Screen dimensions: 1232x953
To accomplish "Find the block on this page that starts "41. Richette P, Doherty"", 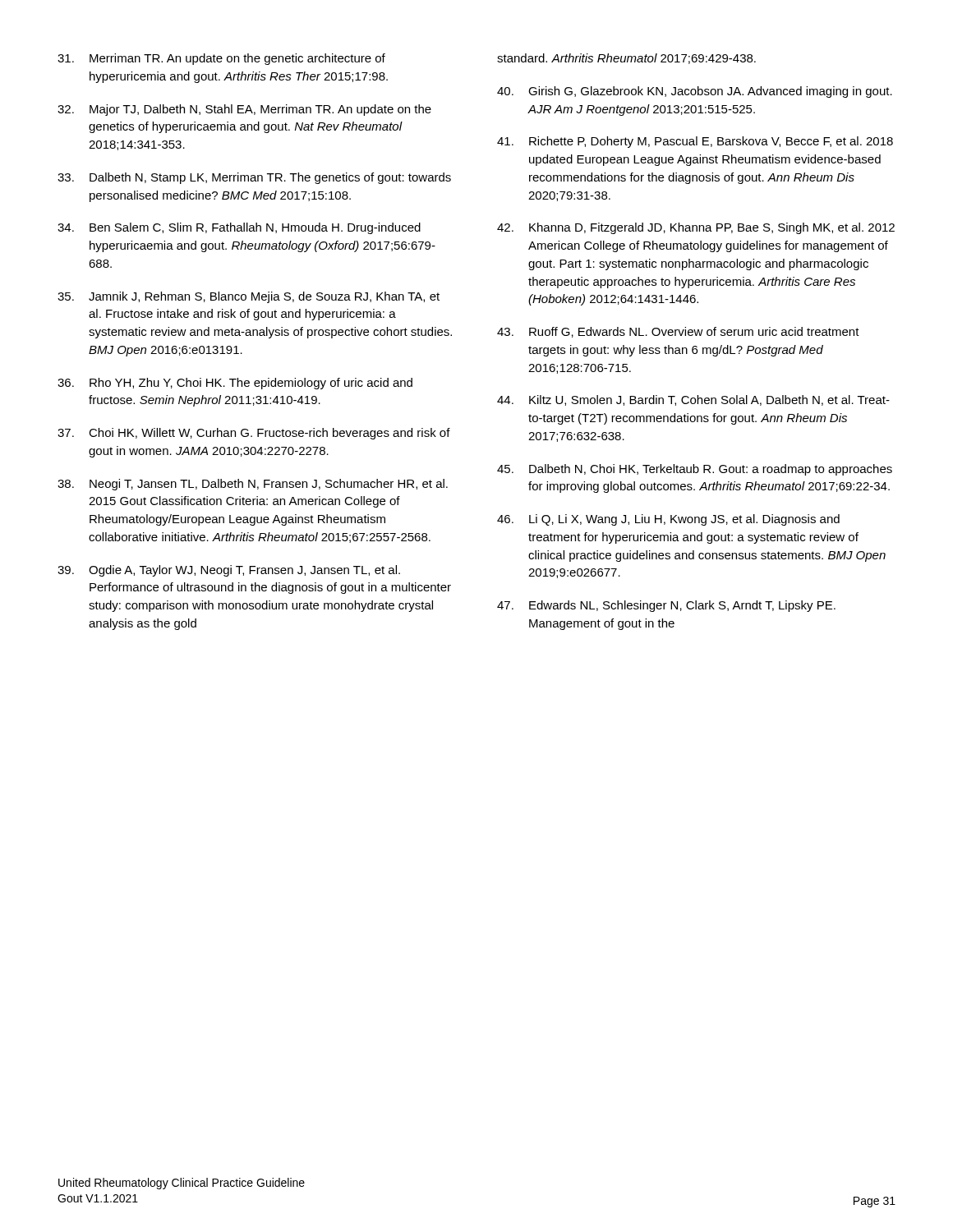I will [696, 168].
